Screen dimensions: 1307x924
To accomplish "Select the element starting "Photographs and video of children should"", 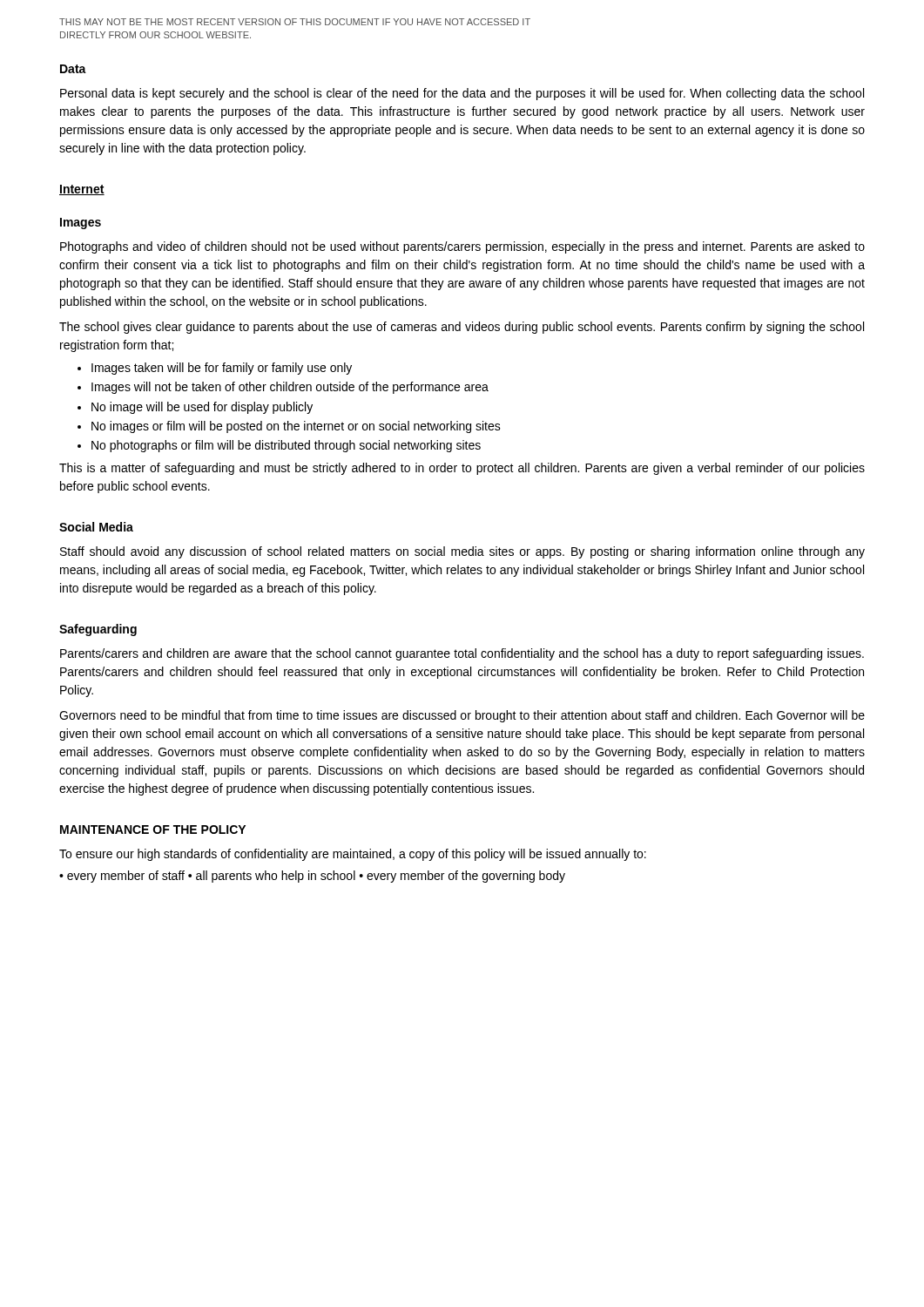I will [462, 274].
